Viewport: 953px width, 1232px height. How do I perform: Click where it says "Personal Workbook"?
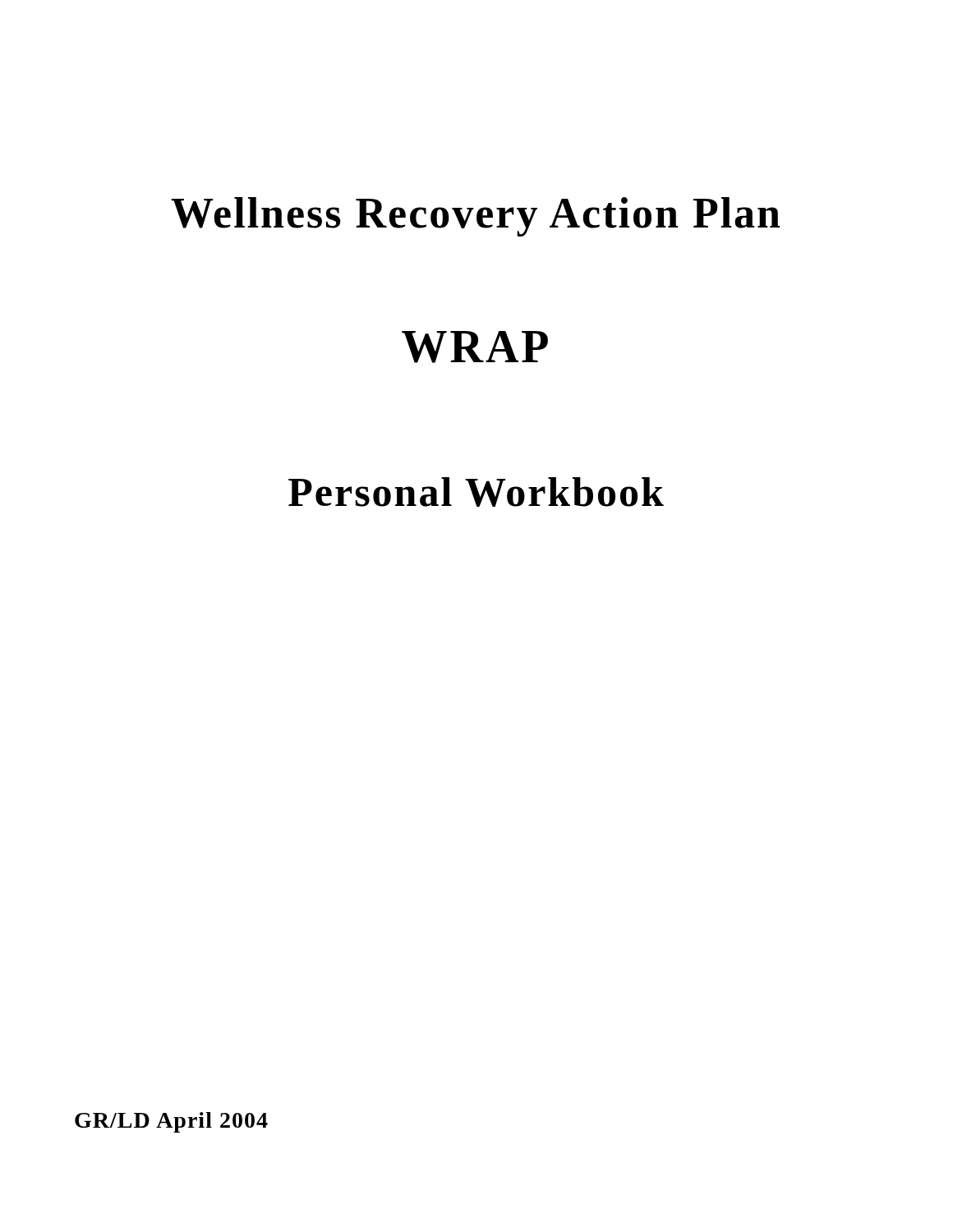476,492
